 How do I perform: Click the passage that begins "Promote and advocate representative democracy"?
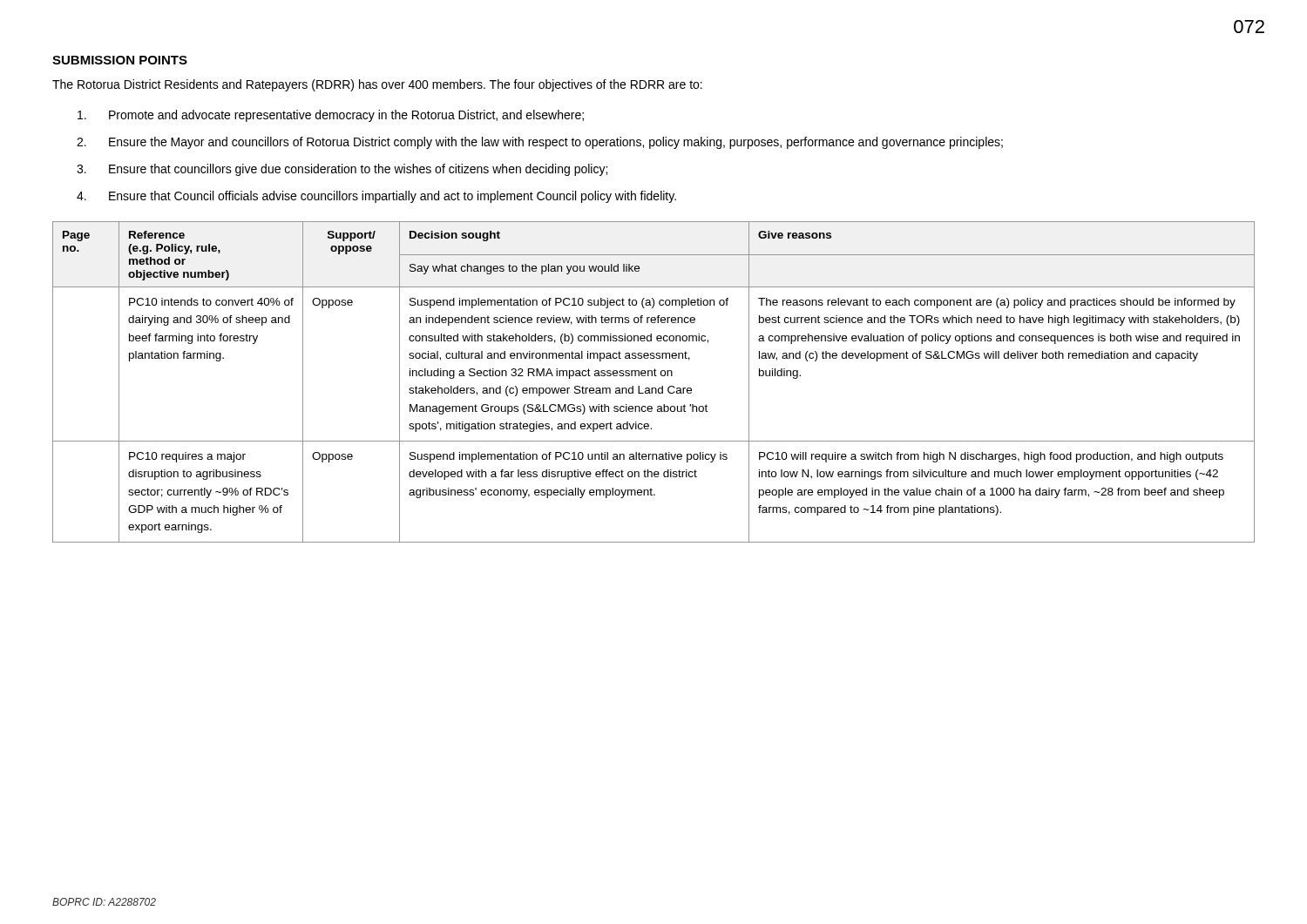(x=331, y=116)
